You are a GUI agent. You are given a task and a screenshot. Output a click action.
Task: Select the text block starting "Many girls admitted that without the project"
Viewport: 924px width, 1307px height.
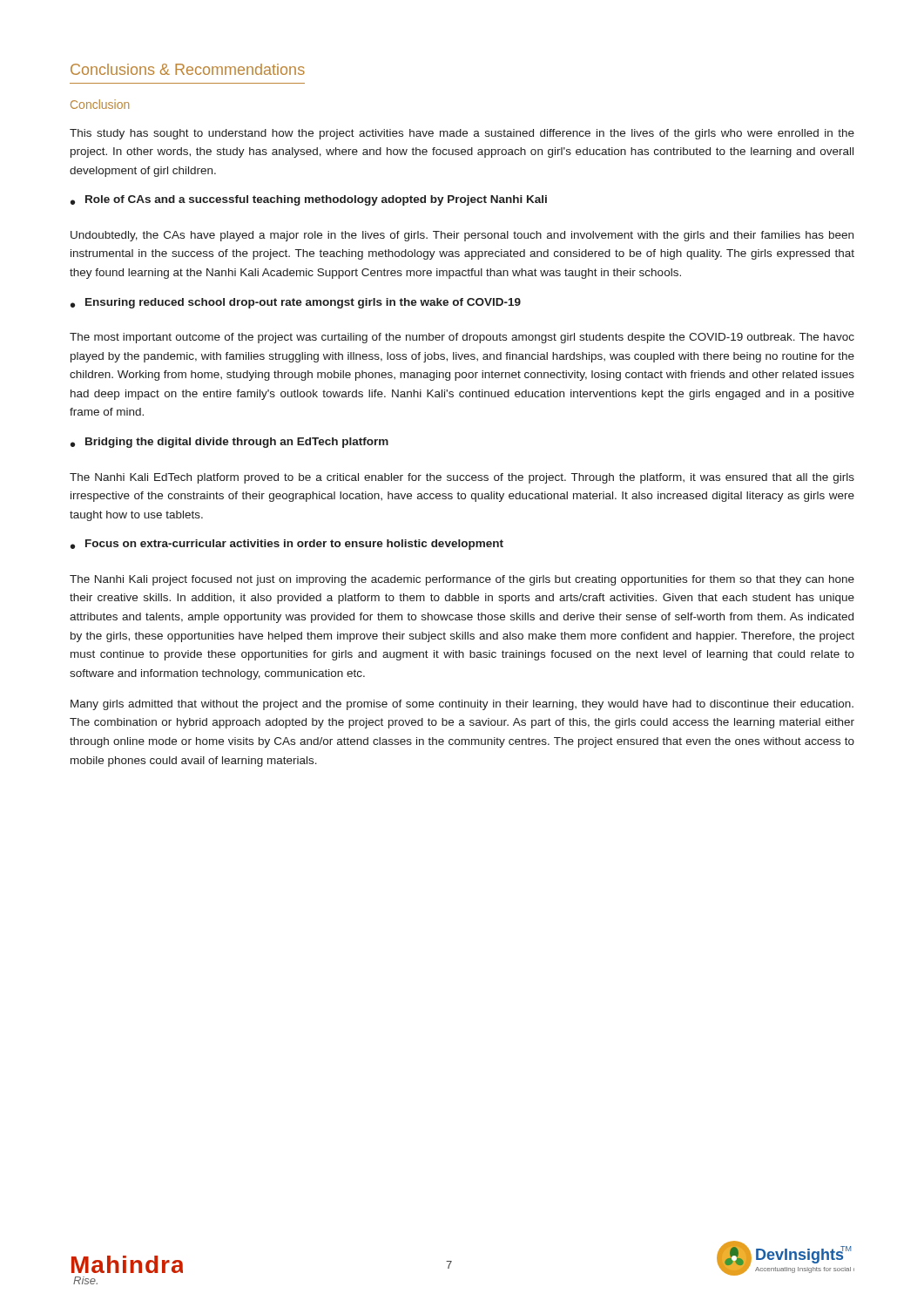coord(462,732)
